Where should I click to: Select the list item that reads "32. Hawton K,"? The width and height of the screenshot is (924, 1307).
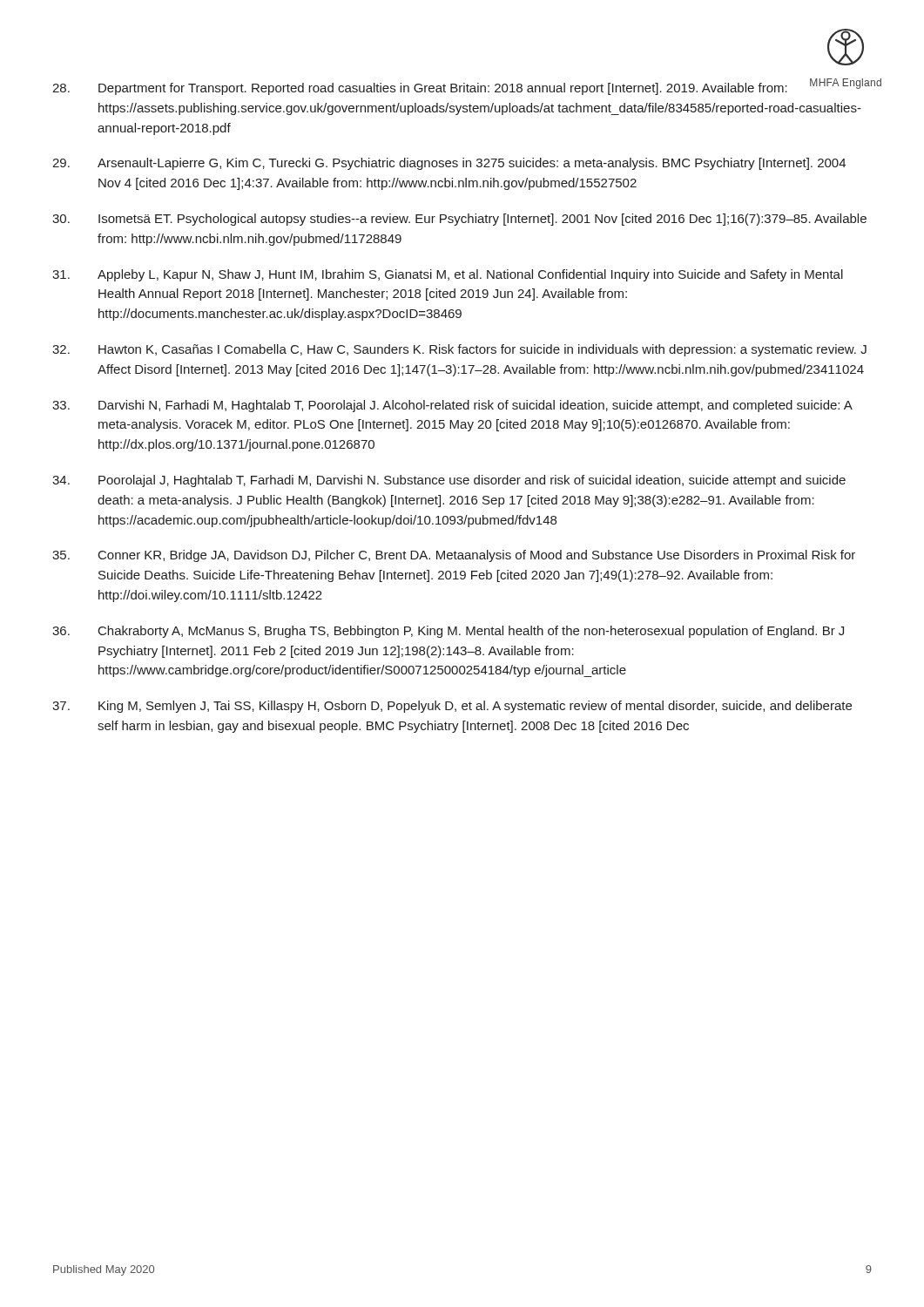coord(462,360)
